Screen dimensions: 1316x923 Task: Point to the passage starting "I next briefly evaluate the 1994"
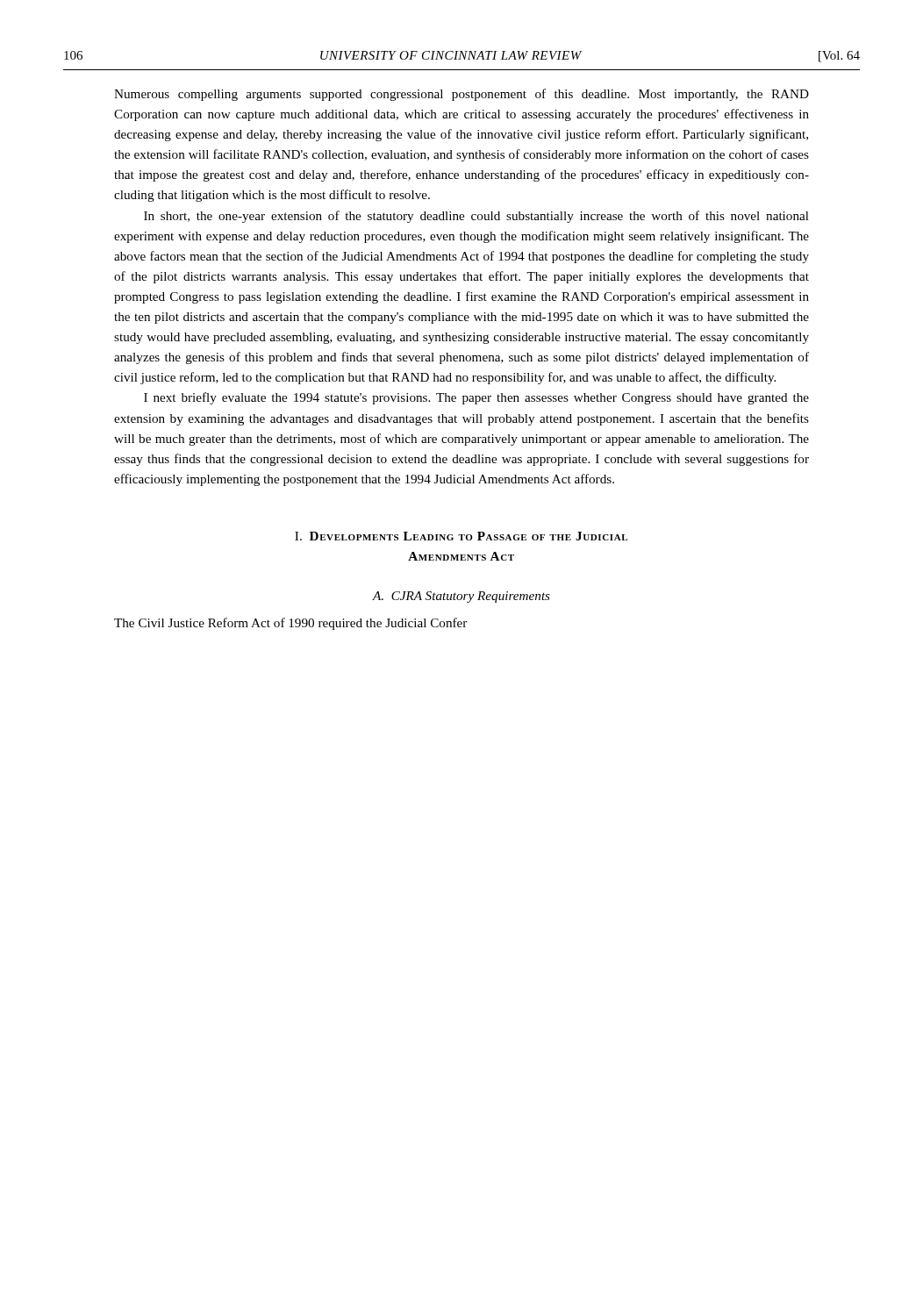(462, 438)
